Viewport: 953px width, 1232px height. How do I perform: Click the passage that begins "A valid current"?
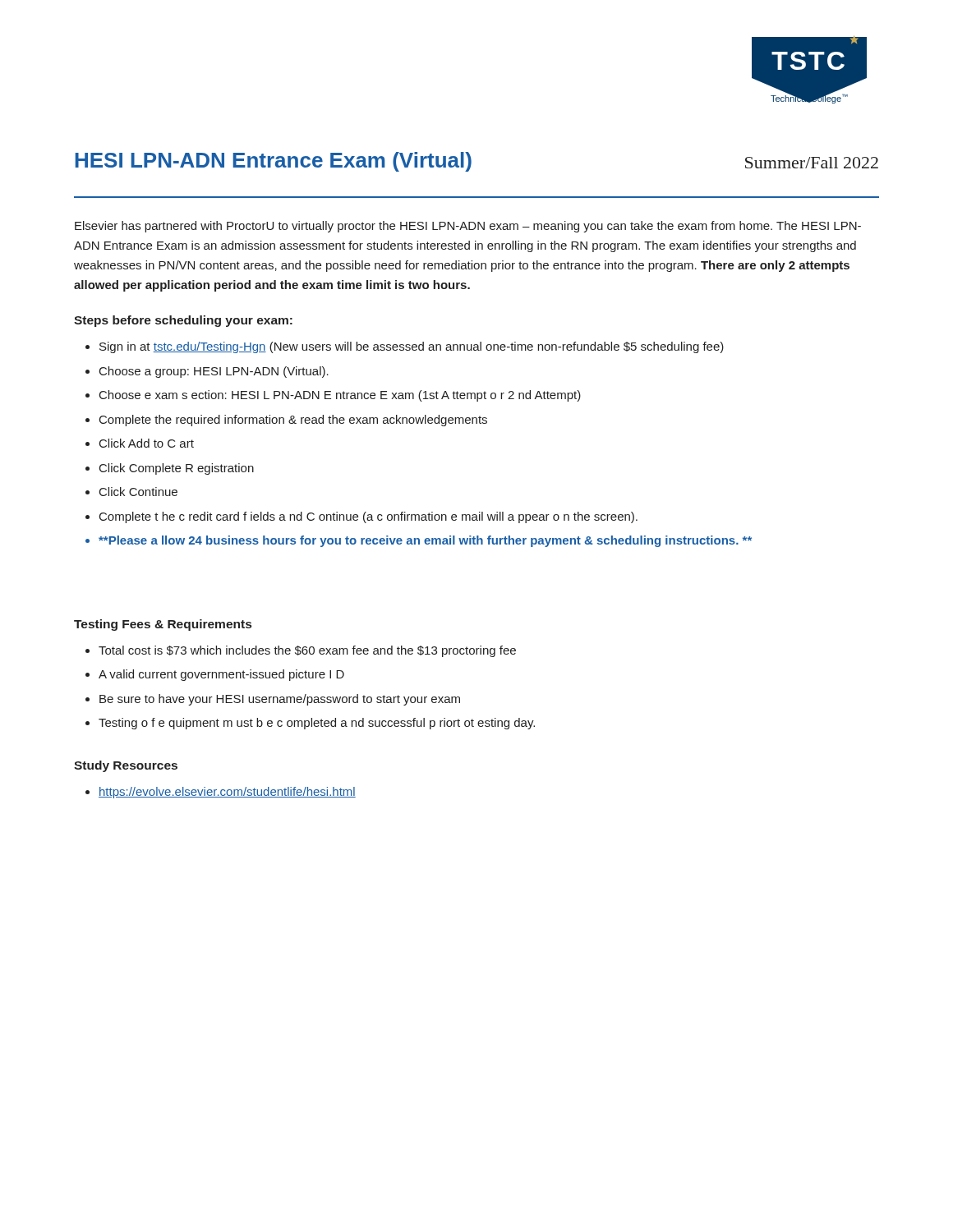[222, 674]
